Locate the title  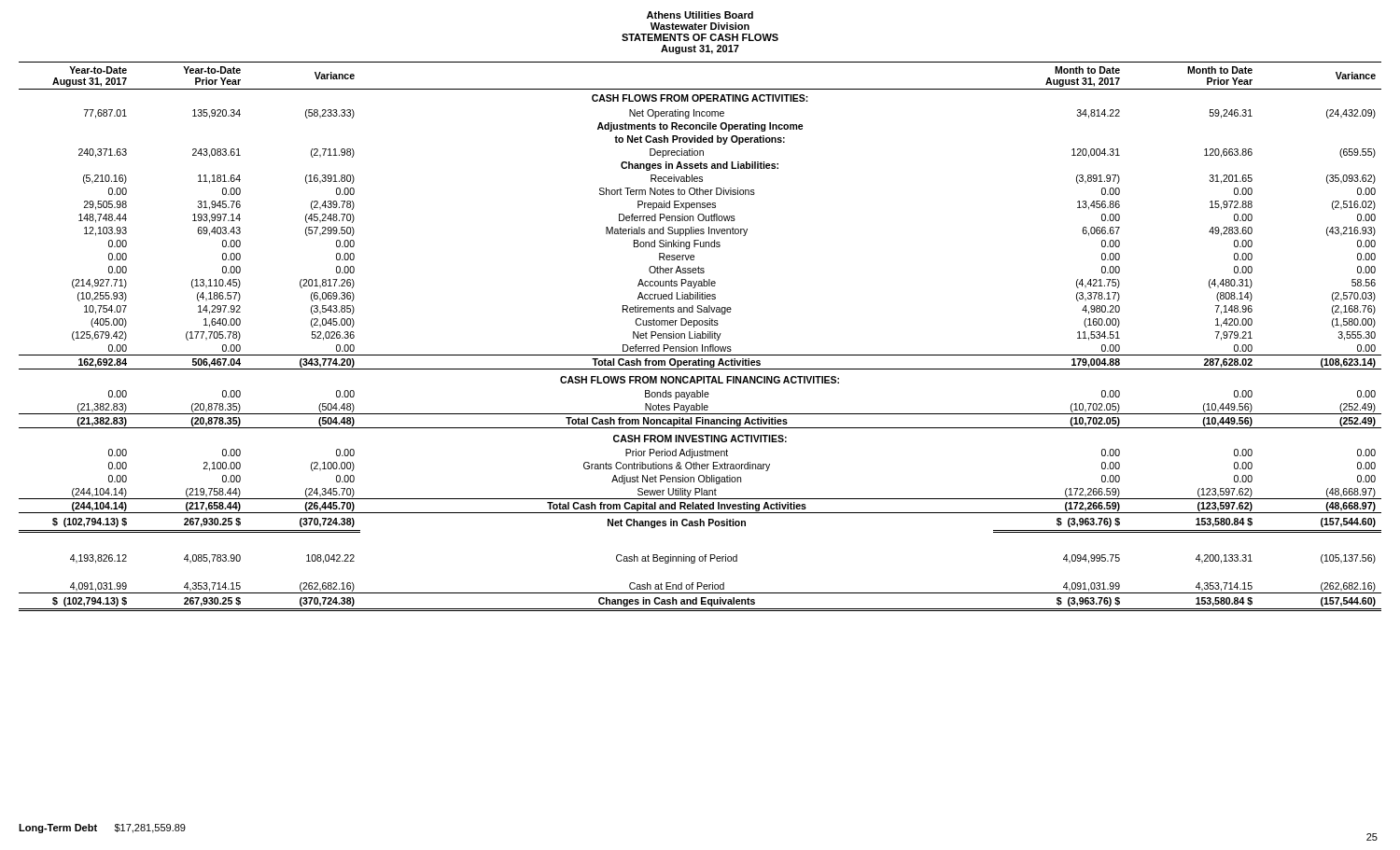coord(700,32)
